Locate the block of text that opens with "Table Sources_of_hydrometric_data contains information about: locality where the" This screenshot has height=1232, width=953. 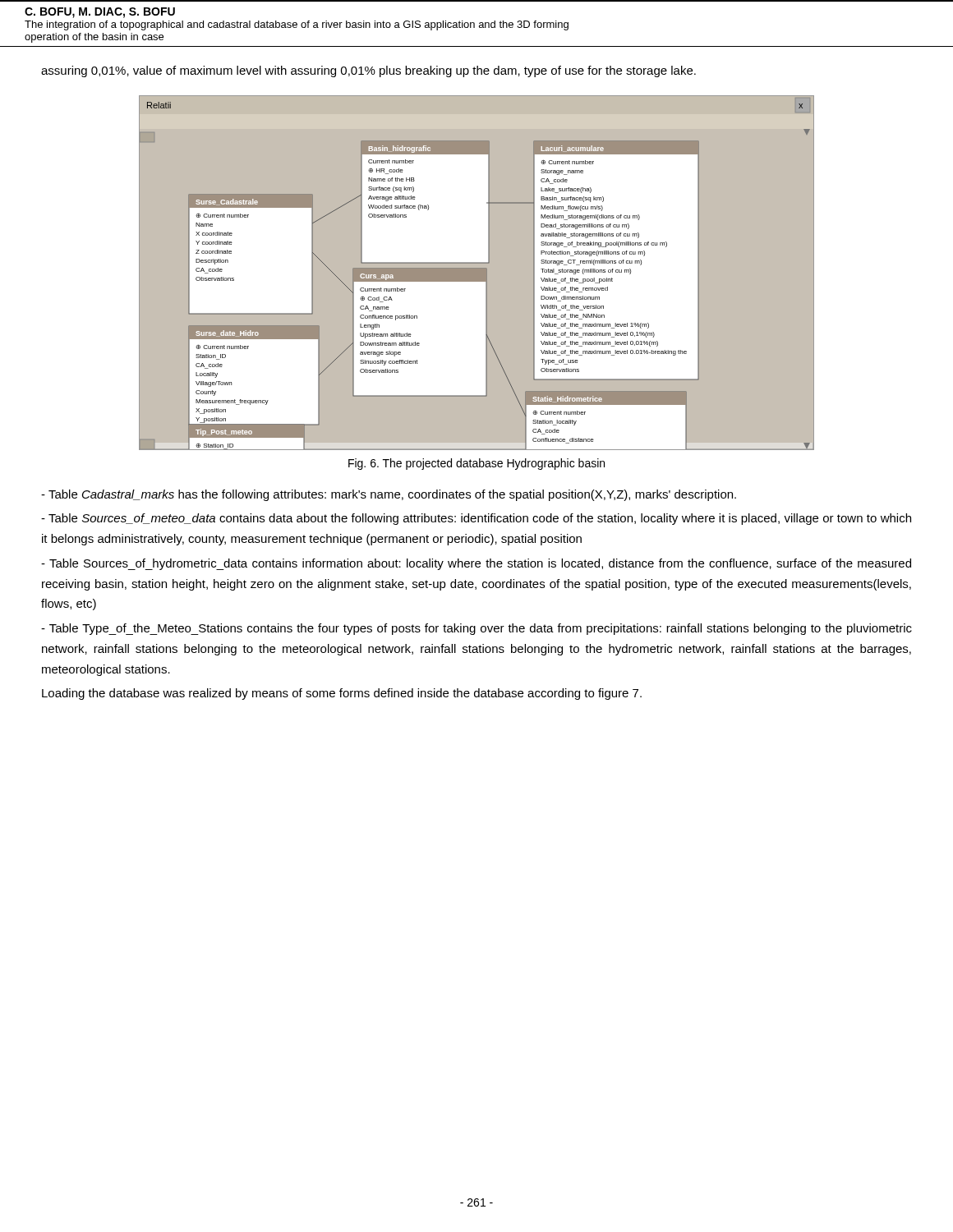coord(476,583)
